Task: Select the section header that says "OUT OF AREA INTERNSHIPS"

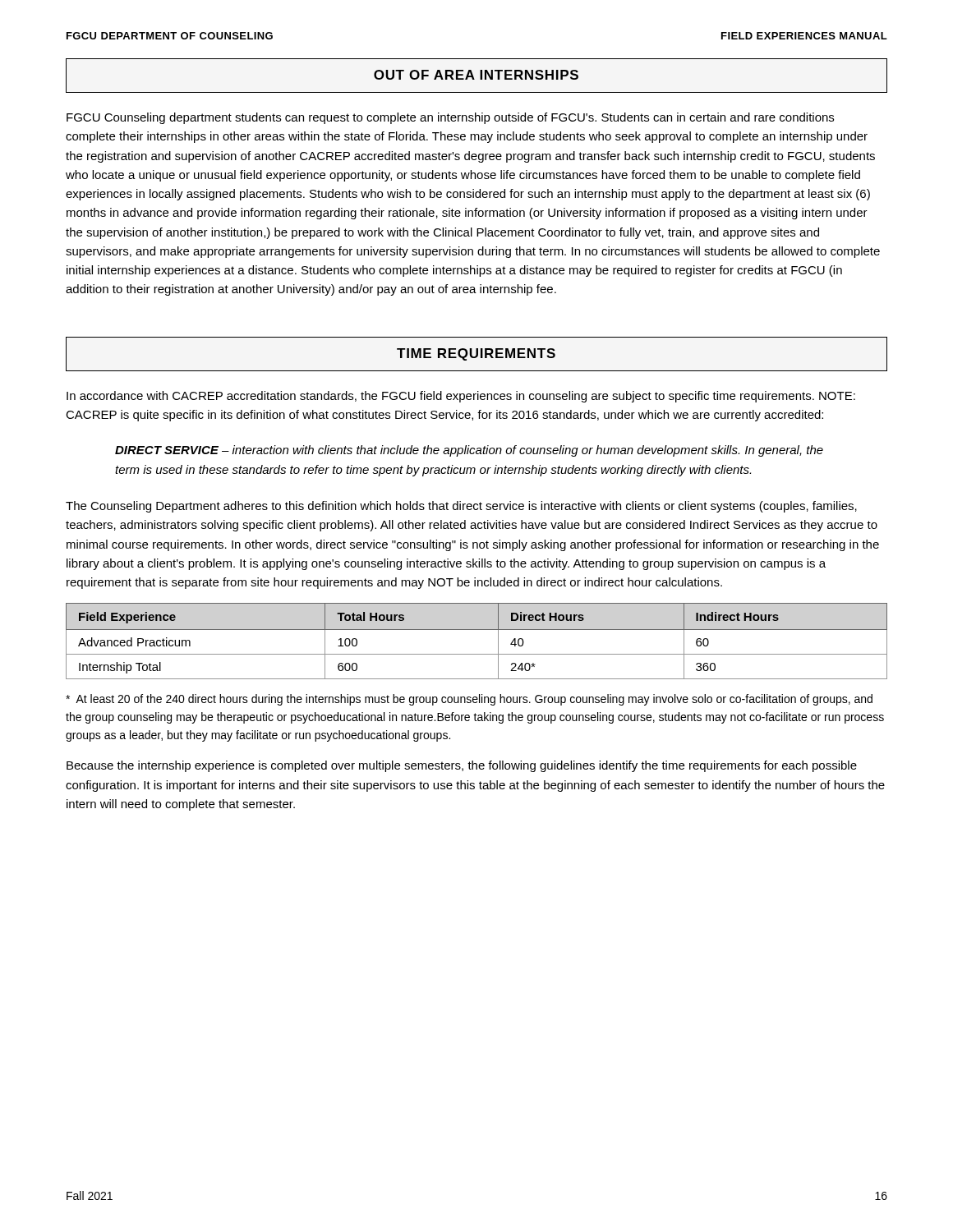Action: (x=476, y=75)
